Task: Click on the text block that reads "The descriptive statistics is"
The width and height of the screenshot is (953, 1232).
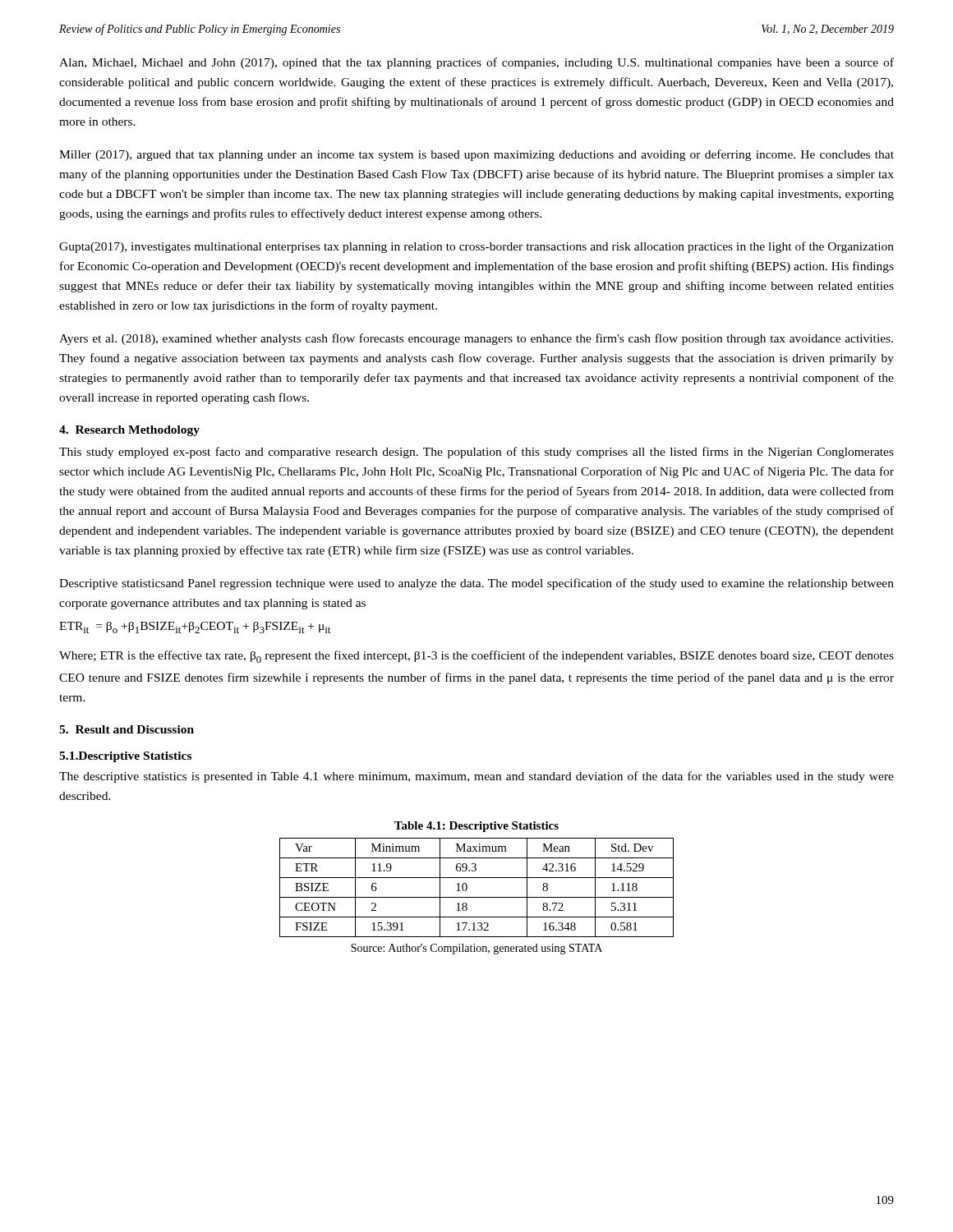Action: pos(476,786)
